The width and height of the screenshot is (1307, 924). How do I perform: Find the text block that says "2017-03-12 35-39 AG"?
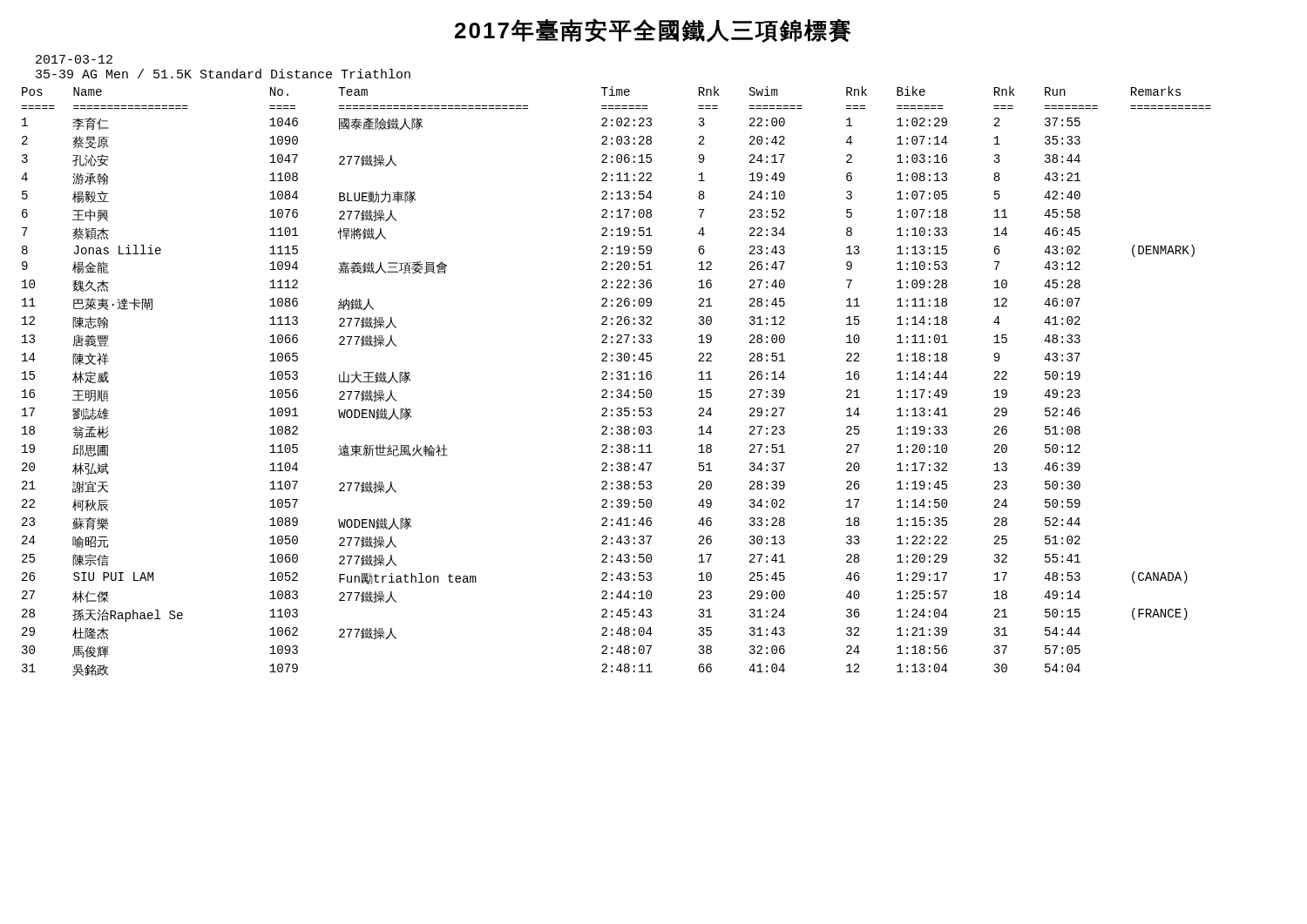click(223, 68)
